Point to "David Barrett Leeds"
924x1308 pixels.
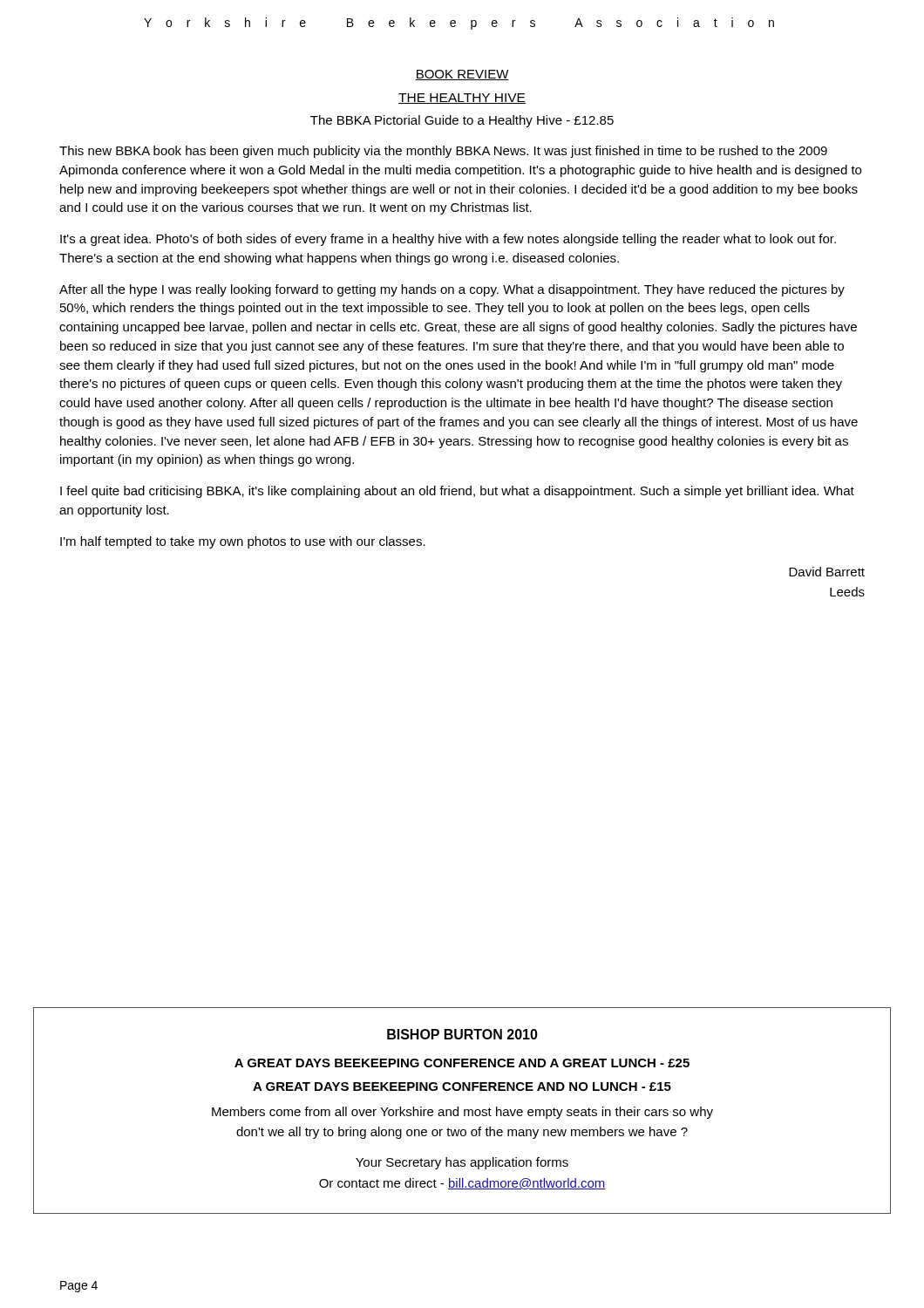827,582
